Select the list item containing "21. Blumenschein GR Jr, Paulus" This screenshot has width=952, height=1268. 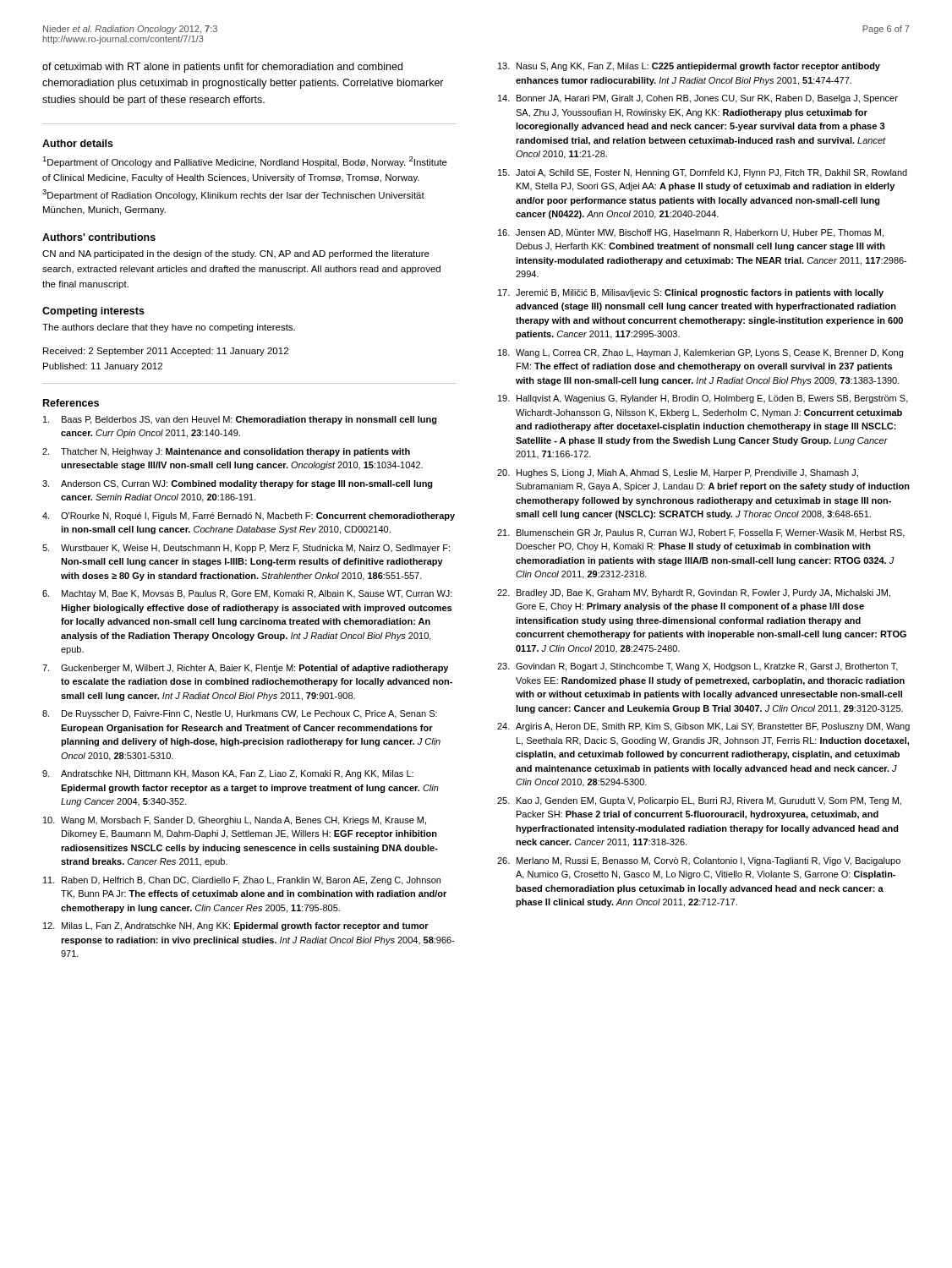click(x=704, y=553)
